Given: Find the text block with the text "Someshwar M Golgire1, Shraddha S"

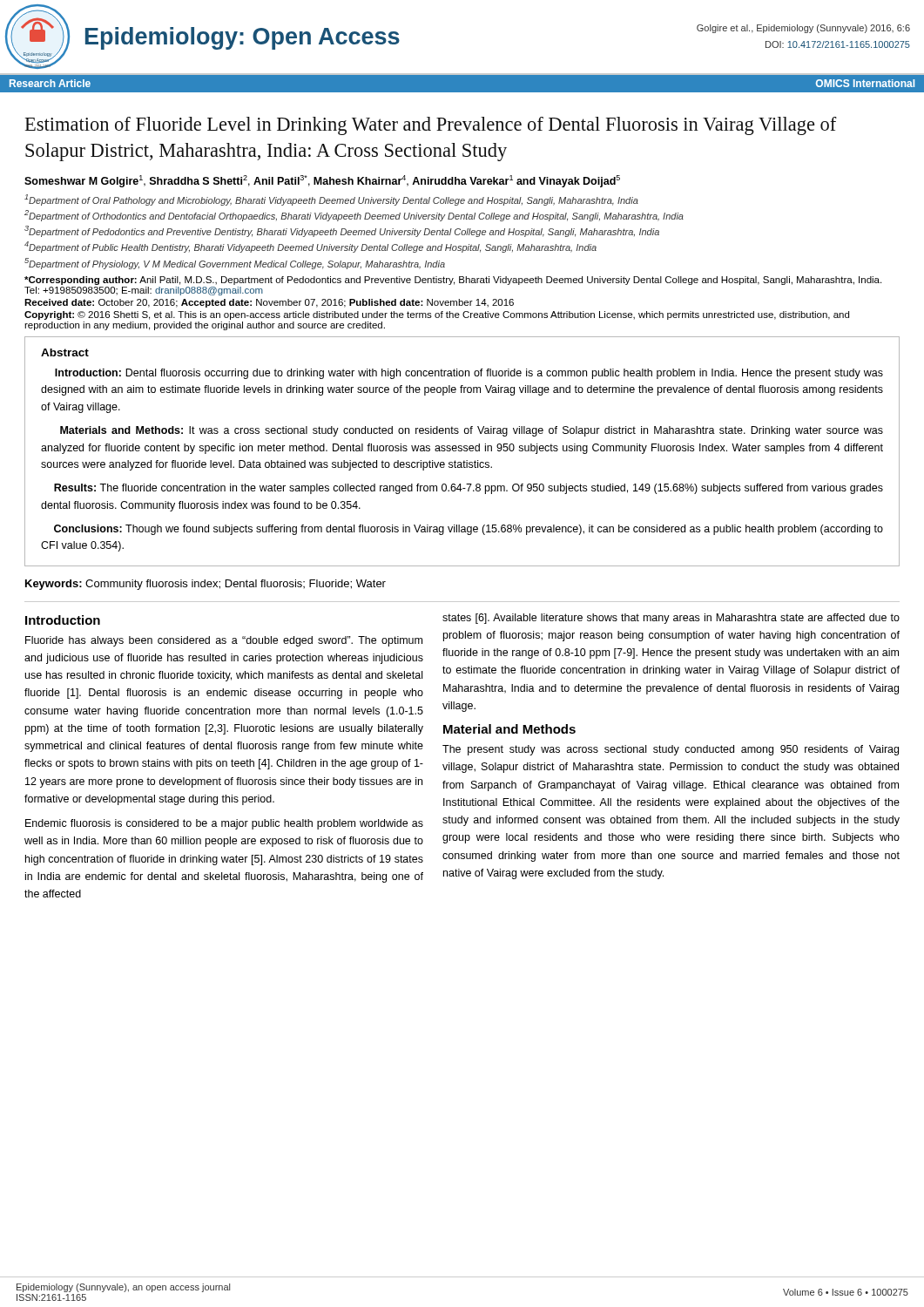Looking at the screenshot, I should click(322, 180).
